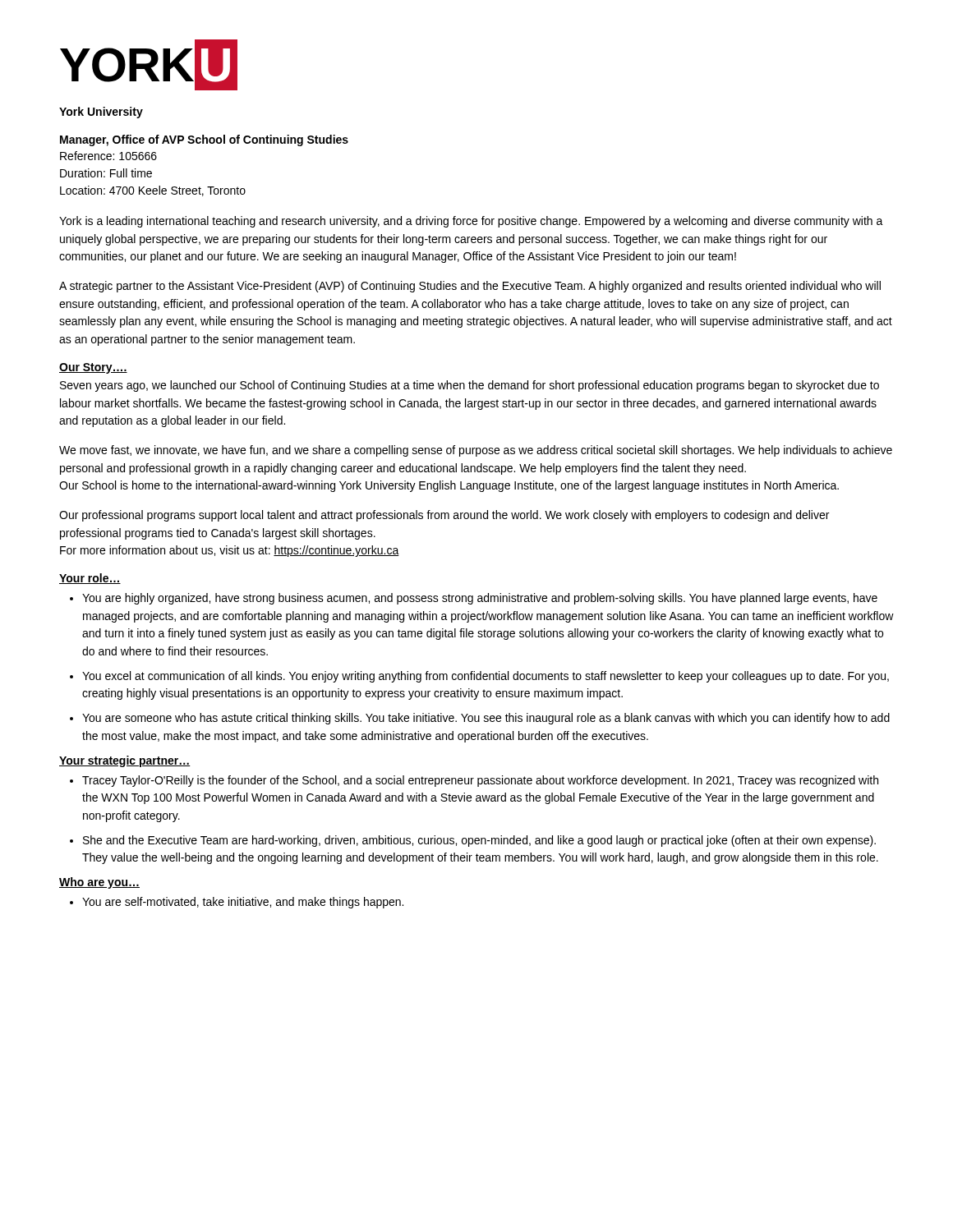Screen dimensions: 1232x953
Task: Select the logo
Action: coord(476,65)
